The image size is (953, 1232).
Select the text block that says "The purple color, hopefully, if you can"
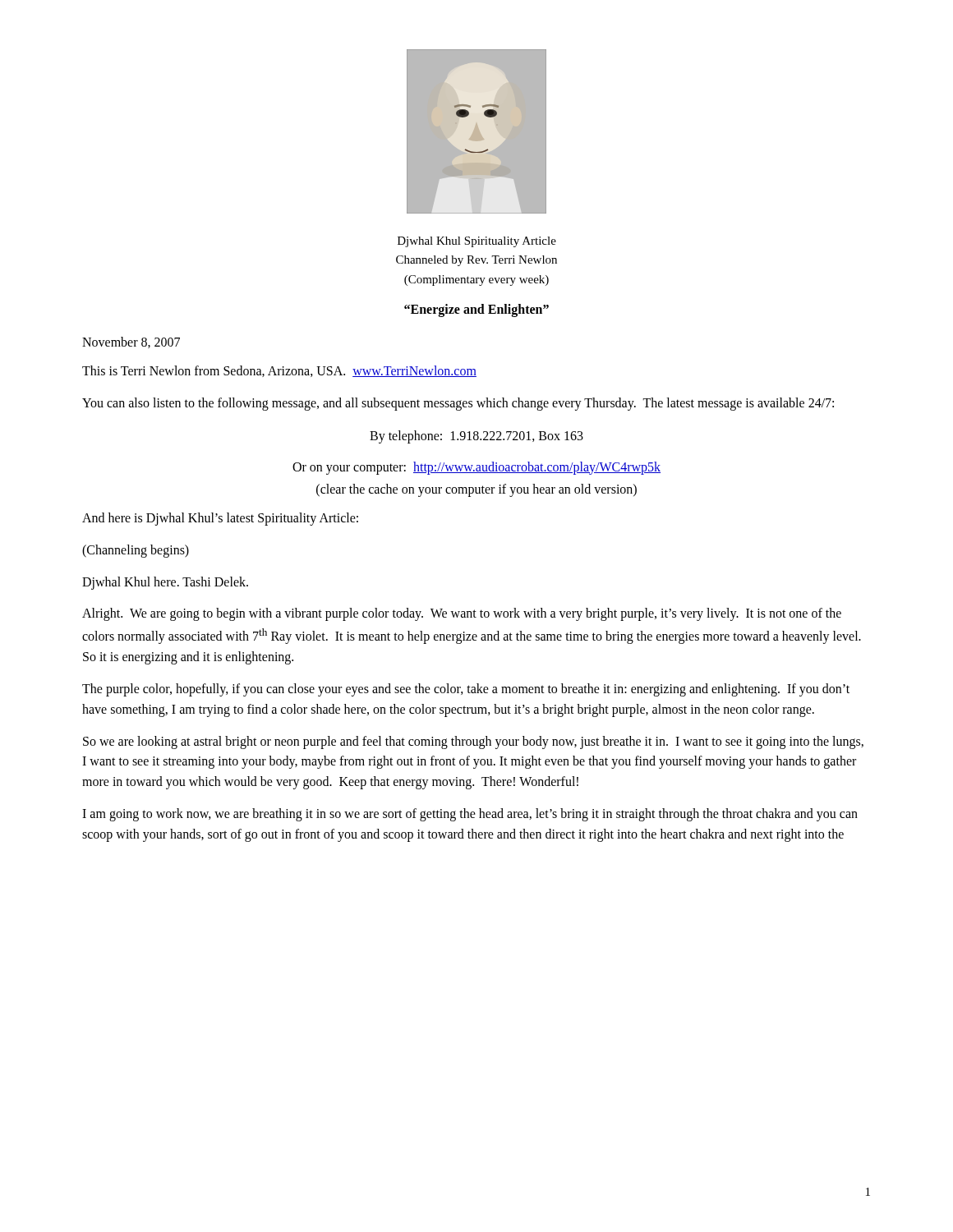coord(466,699)
